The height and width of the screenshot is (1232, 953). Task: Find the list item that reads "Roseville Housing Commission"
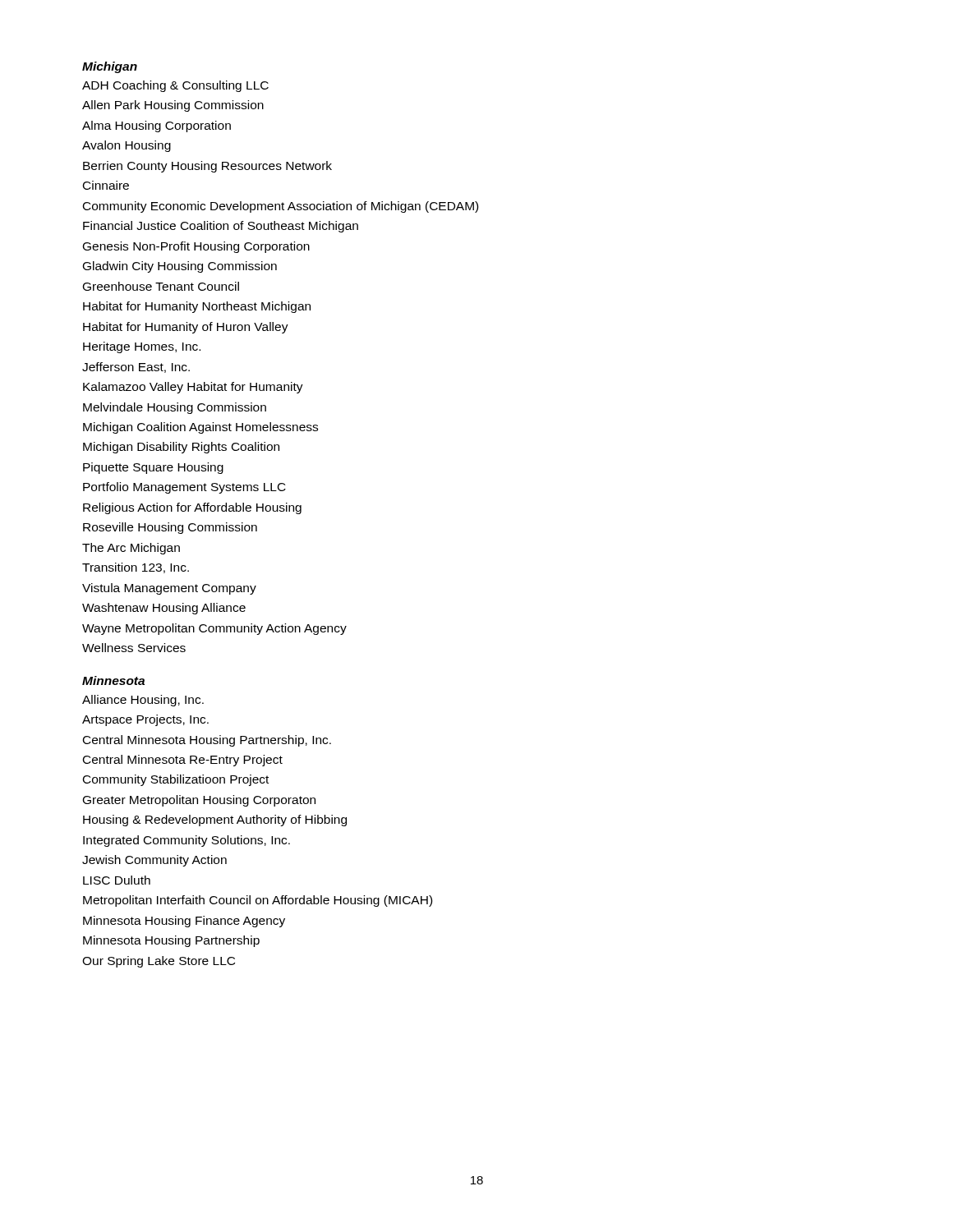[x=170, y=528]
